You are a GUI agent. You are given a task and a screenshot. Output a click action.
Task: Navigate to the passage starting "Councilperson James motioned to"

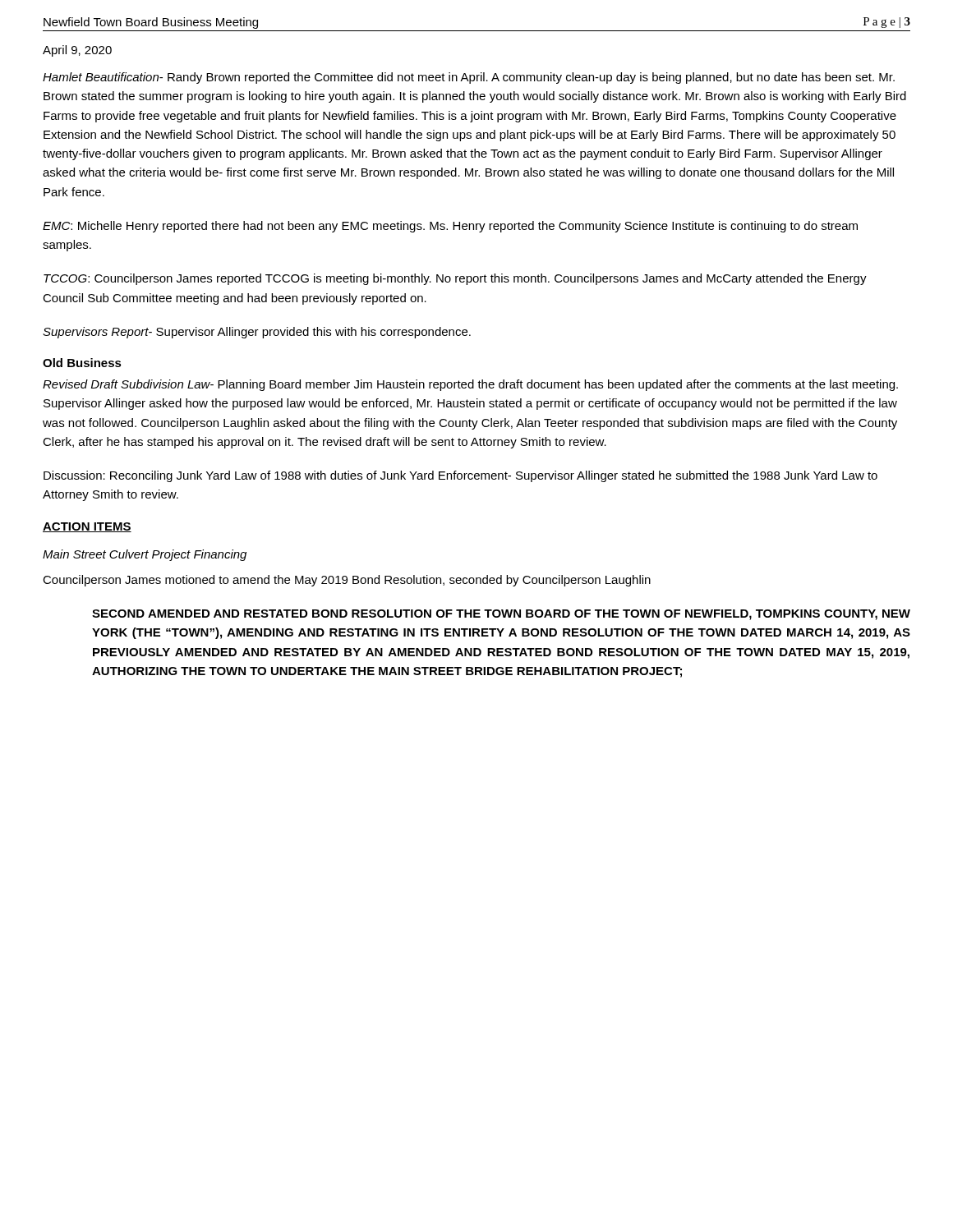(x=347, y=579)
